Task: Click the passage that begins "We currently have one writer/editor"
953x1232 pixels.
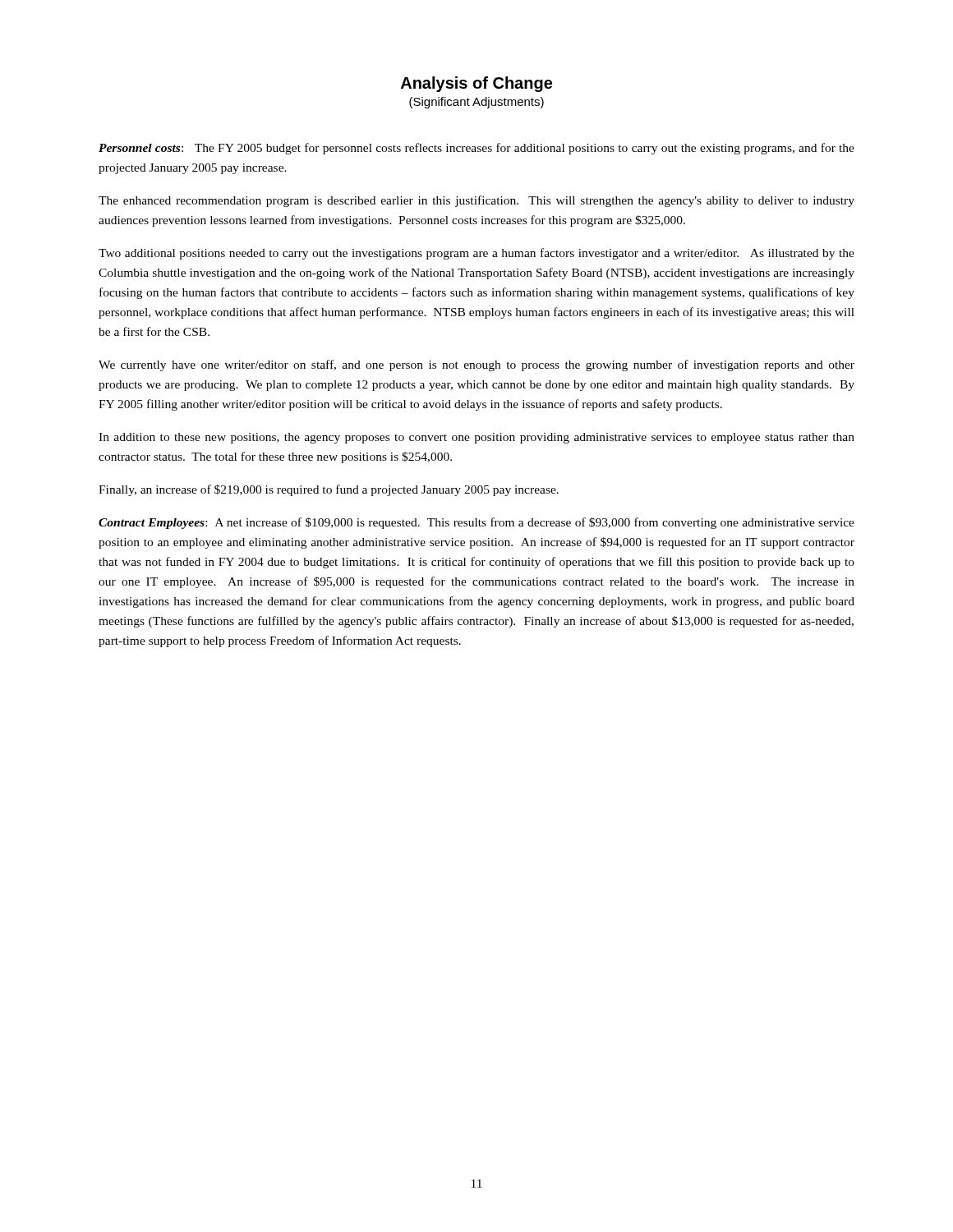Action: [476, 384]
